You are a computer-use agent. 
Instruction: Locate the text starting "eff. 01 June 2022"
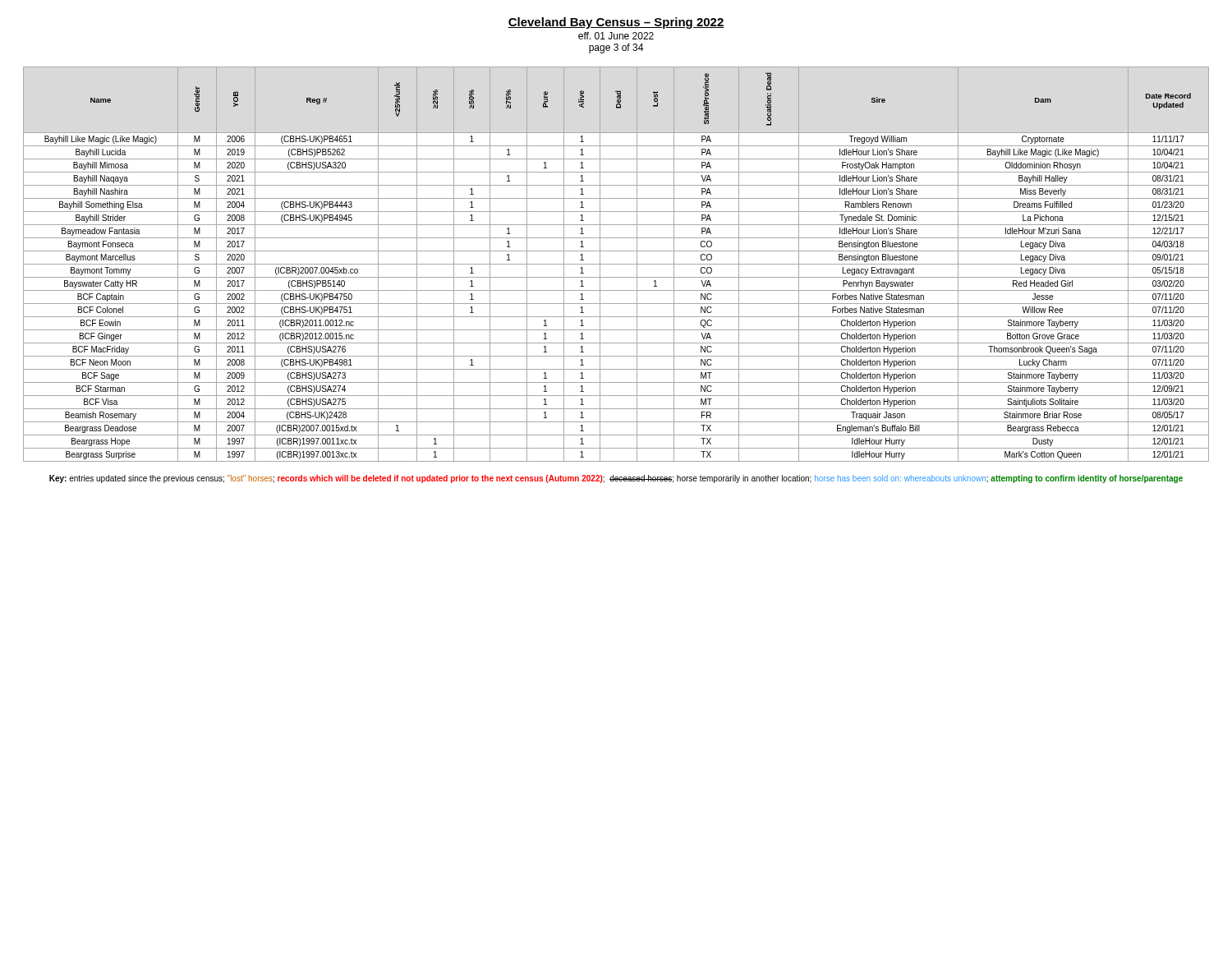(616, 36)
